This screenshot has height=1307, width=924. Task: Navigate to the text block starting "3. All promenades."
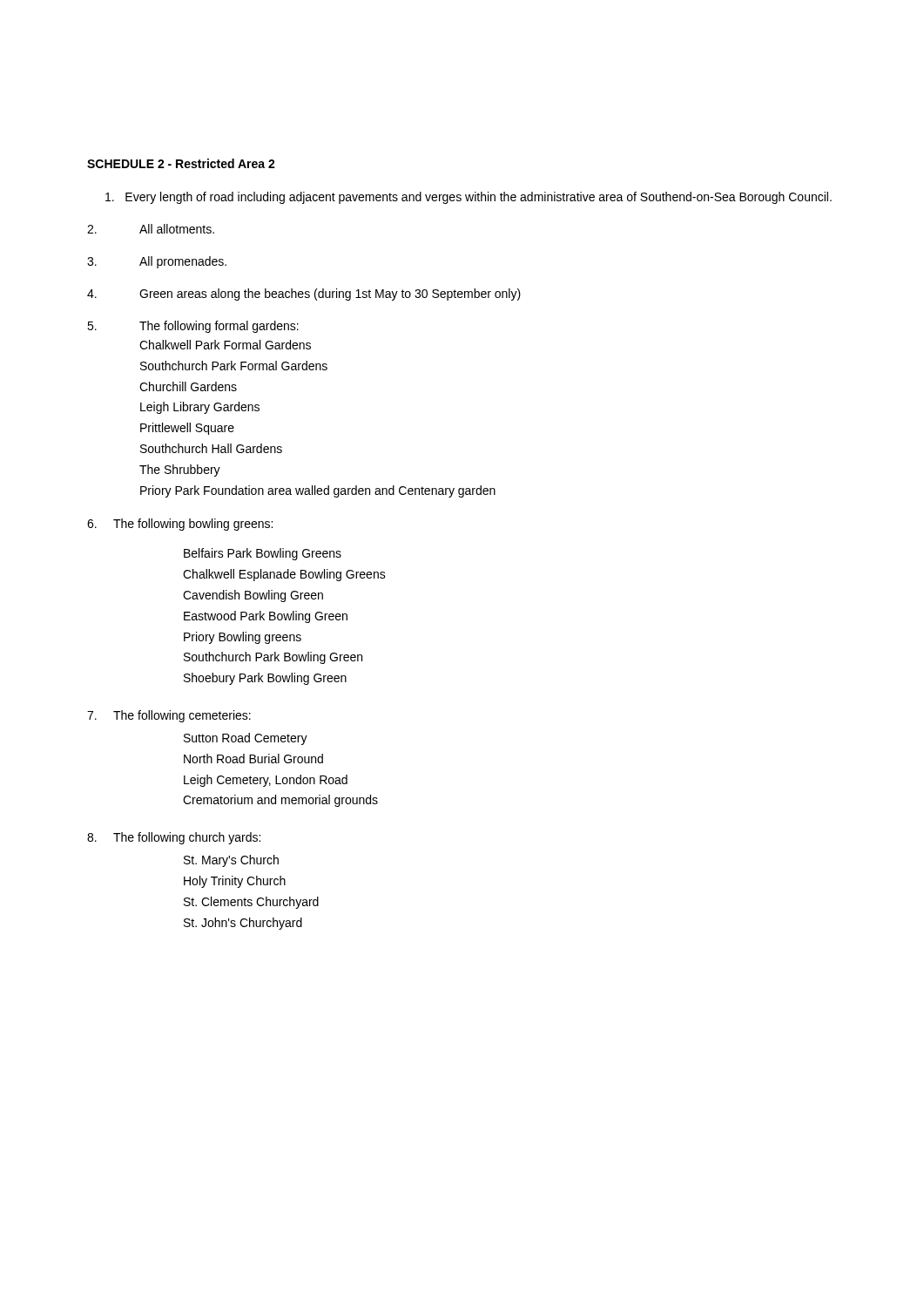[157, 262]
